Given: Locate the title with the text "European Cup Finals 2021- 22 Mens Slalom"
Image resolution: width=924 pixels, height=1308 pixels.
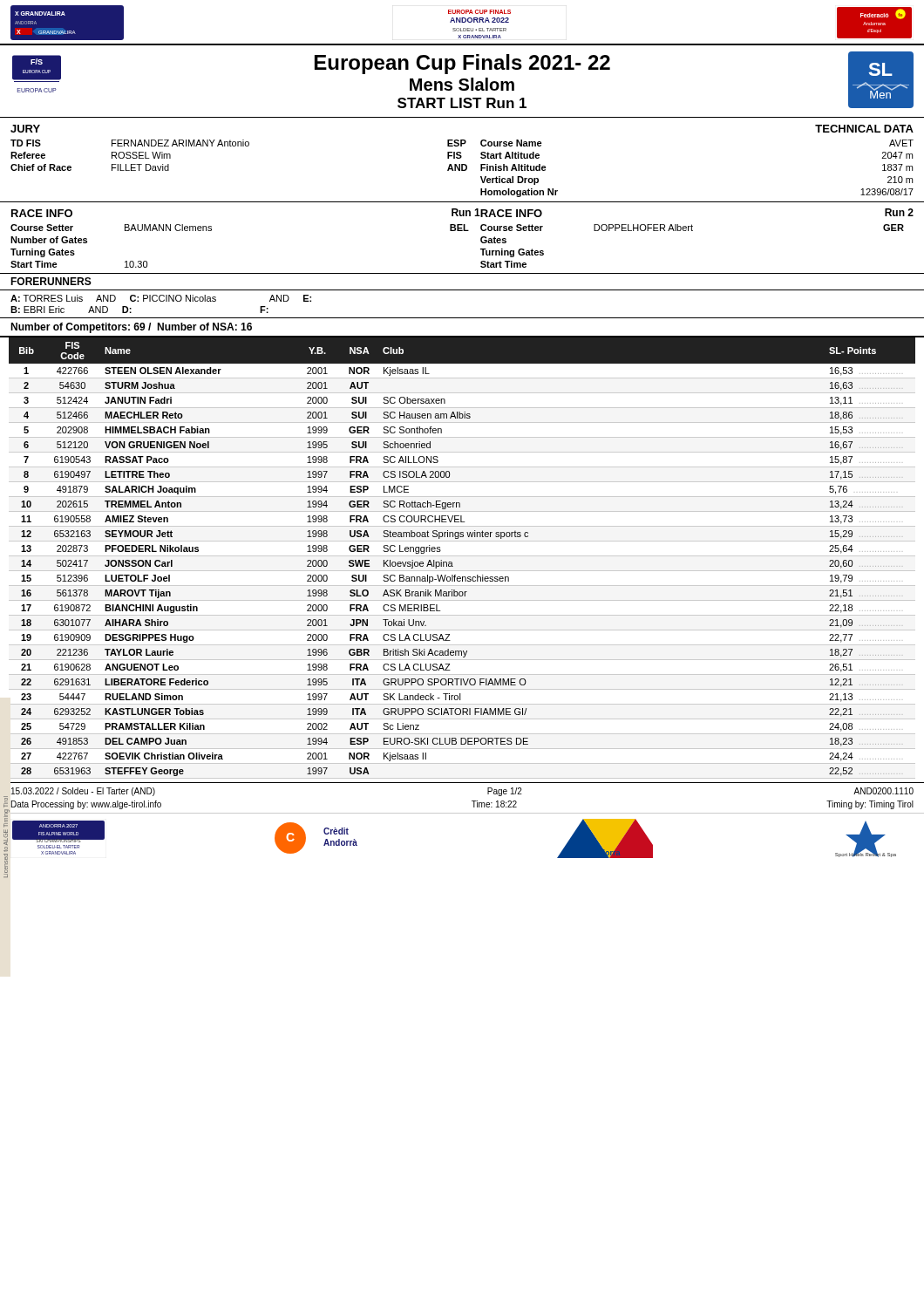Looking at the screenshot, I should click(462, 82).
